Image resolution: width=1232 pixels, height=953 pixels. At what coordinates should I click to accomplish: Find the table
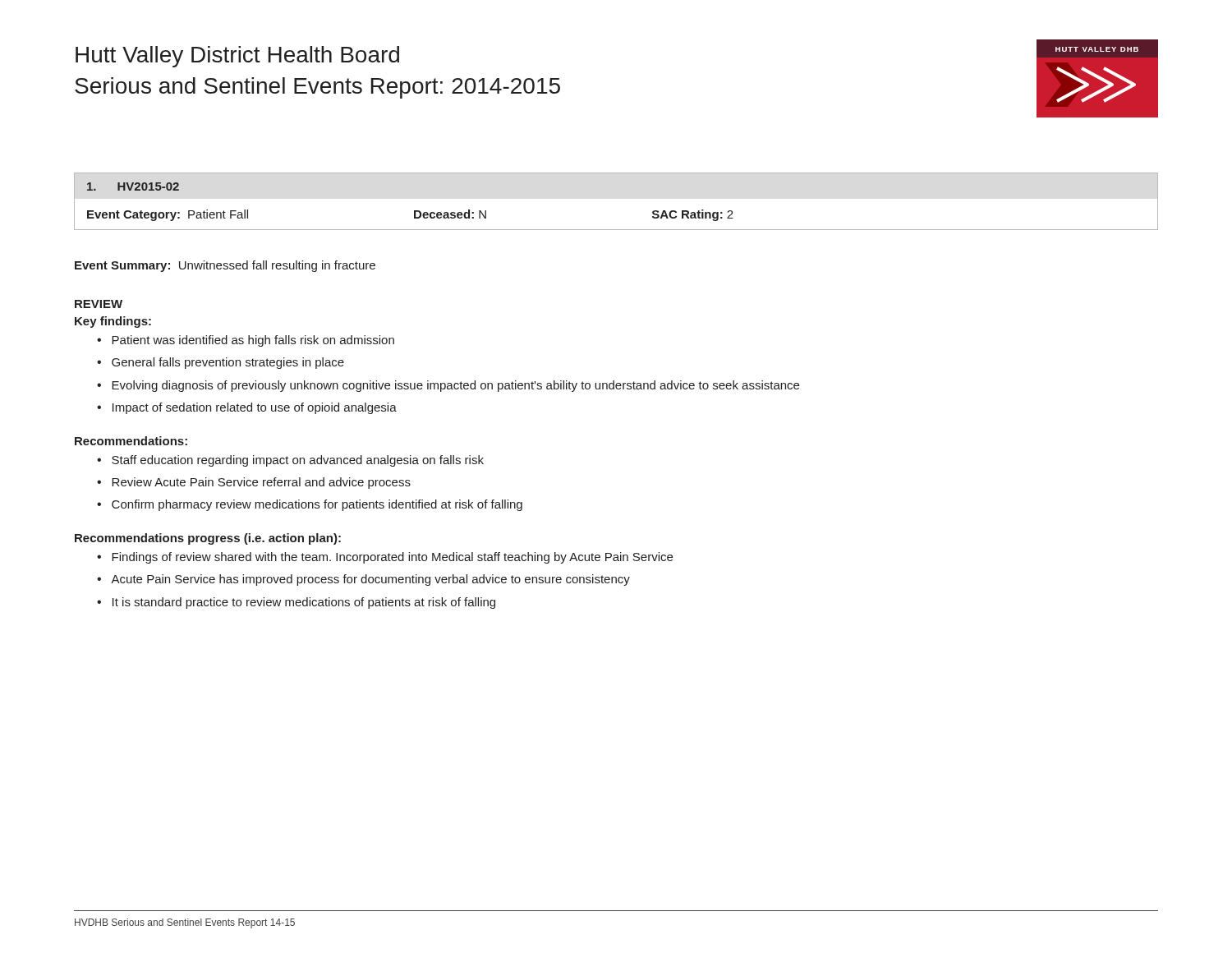616,201
